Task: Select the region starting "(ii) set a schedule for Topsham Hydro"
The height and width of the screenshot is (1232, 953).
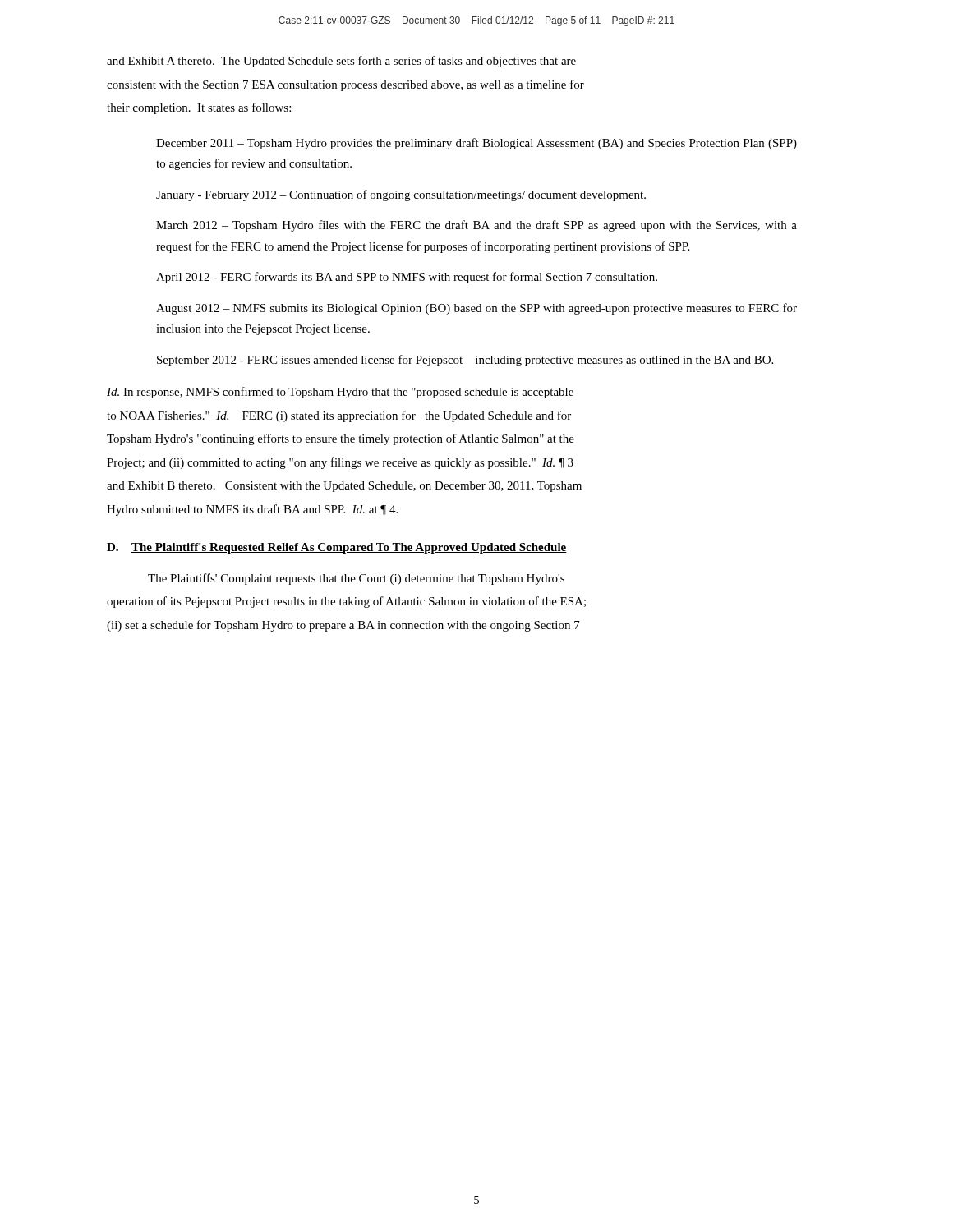Action: pos(343,625)
